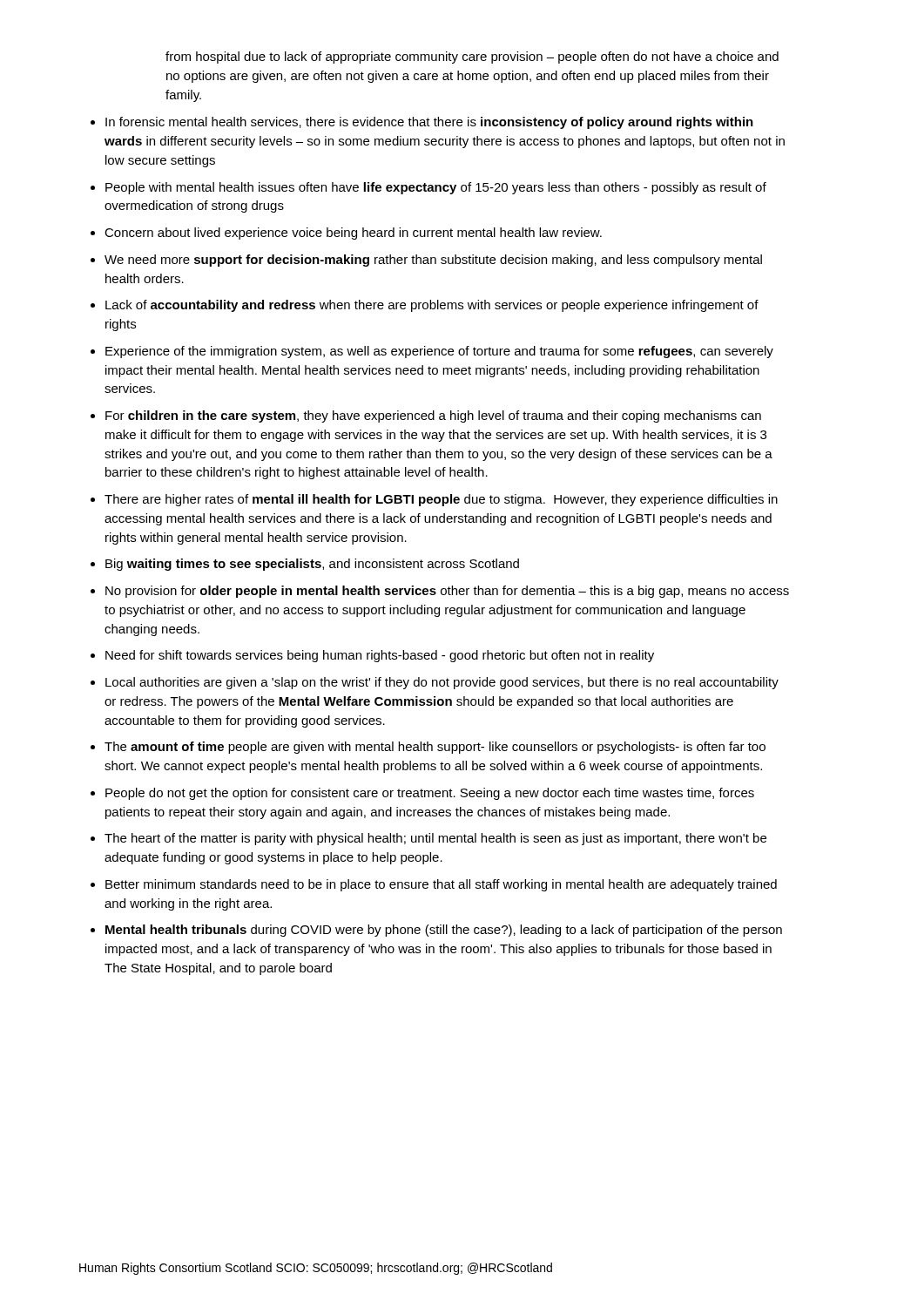Point to the text block starting "People with mental health issues often"
The height and width of the screenshot is (1307, 924).
click(x=435, y=196)
